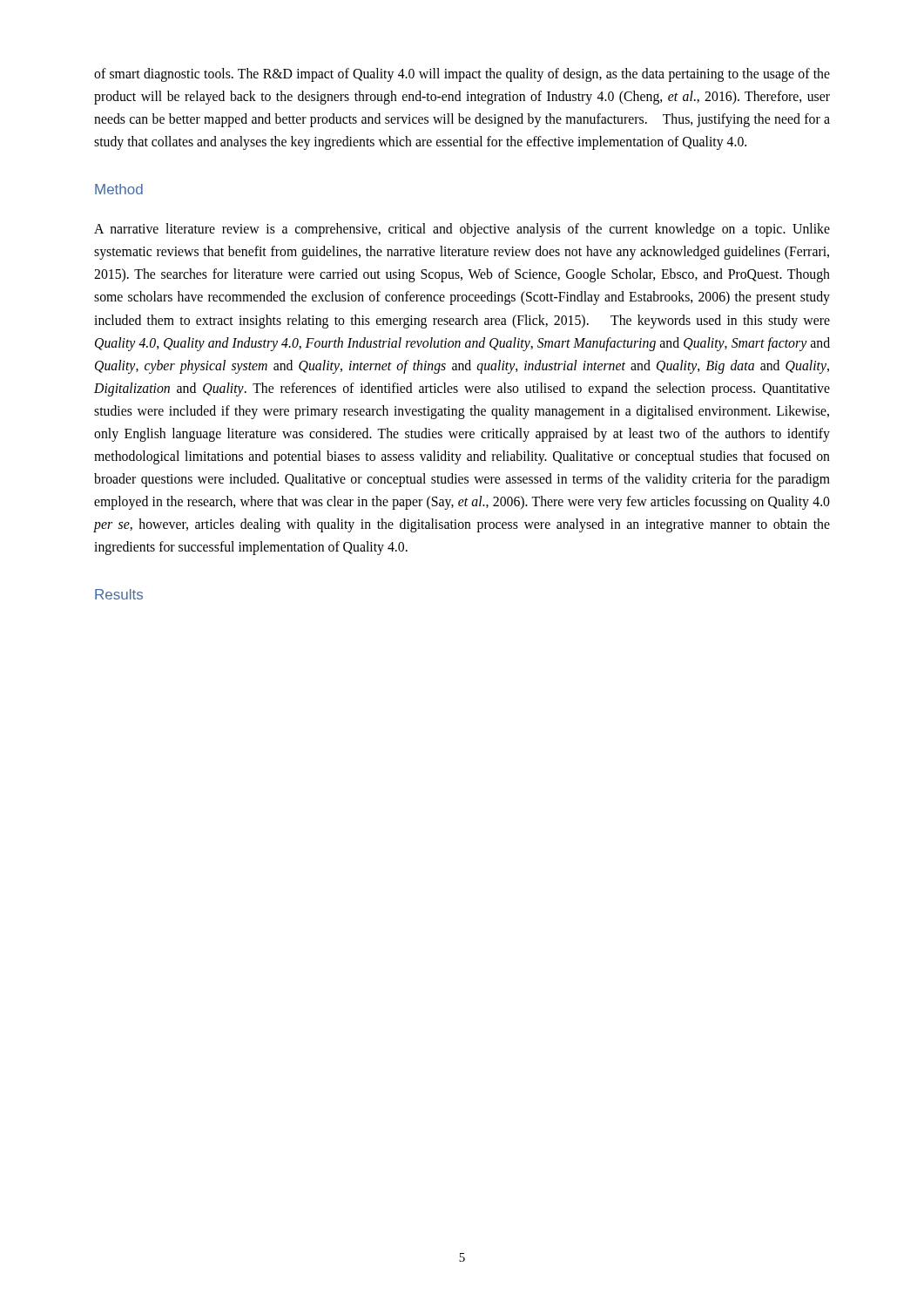The width and height of the screenshot is (924, 1307).
Task: Navigate to the element starting "of smart diagnostic tools."
Action: (x=462, y=108)
